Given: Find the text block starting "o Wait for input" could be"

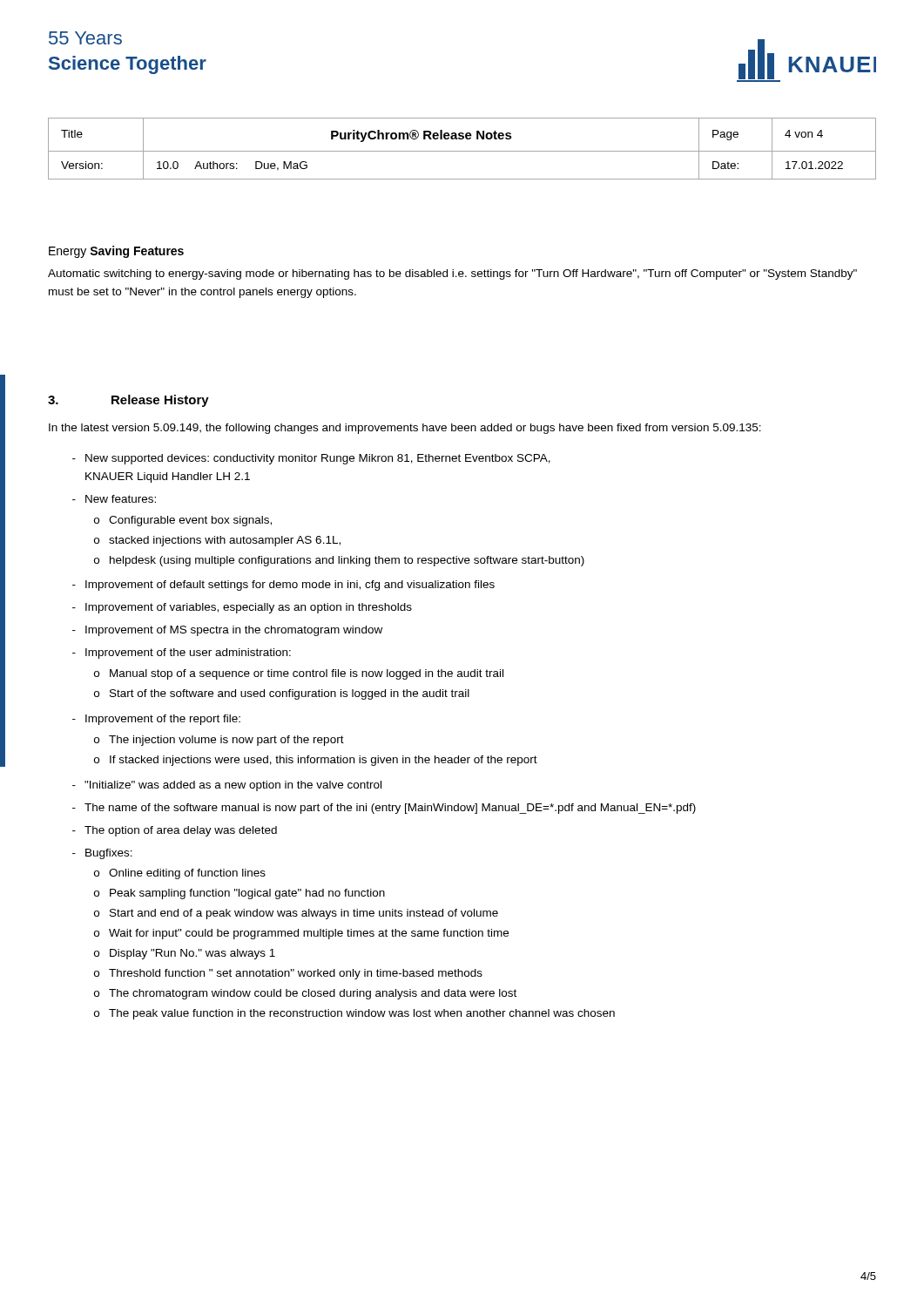Looking at the screenshot, I should tap(480, 934).
